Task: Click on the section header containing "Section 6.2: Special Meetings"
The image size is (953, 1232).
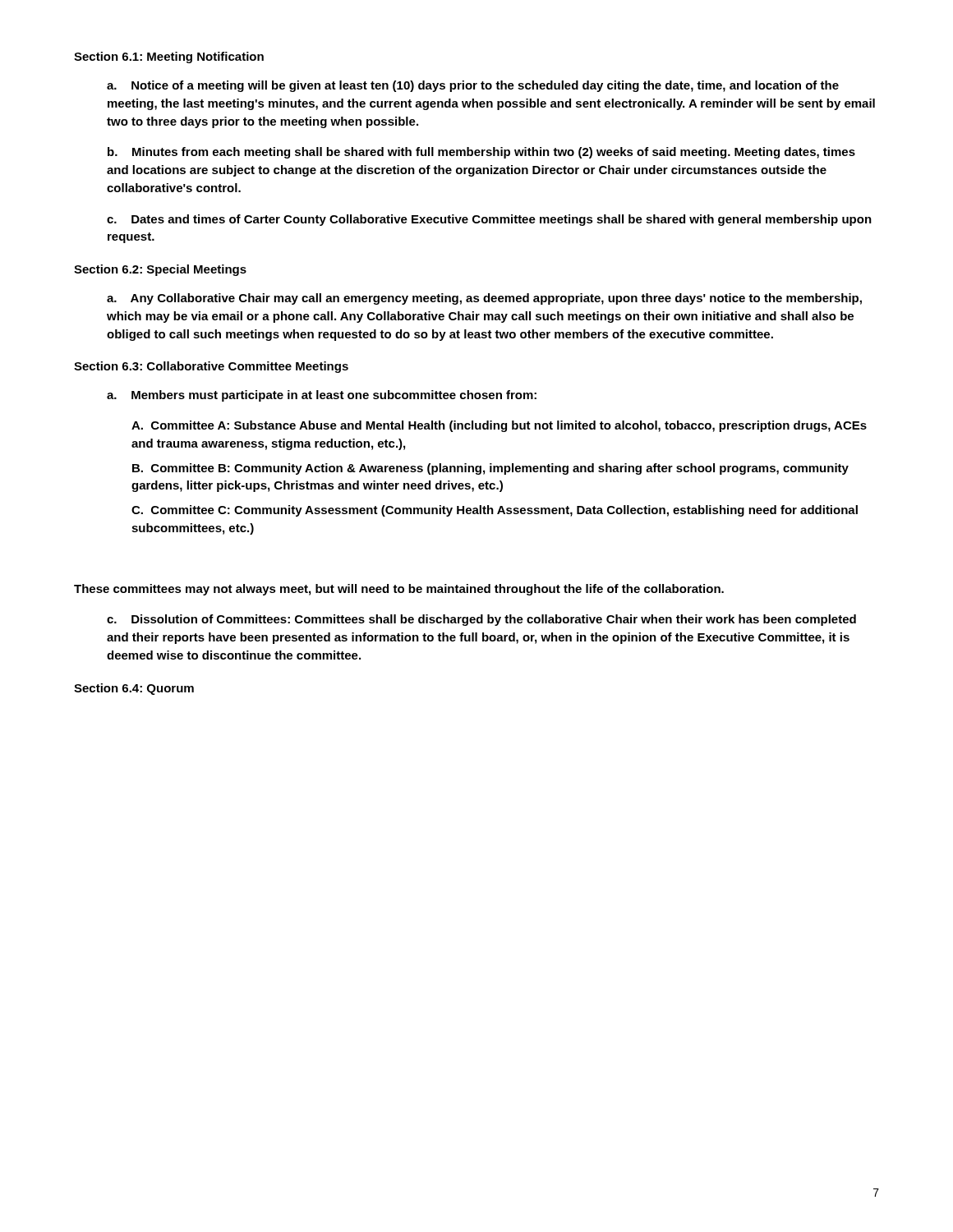Action: click(x=160, y=269)
